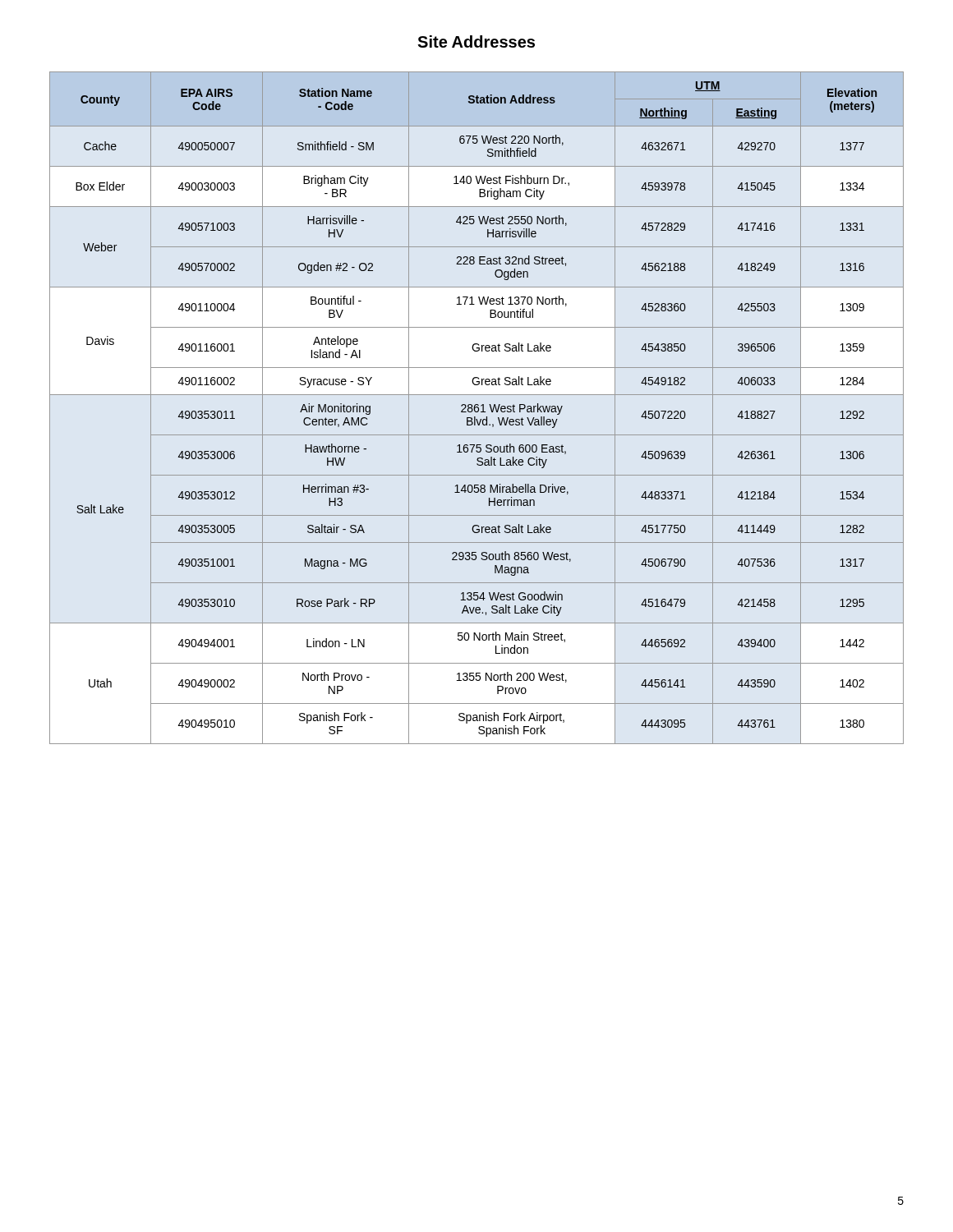Screen dimensions: 1232x953
Task: Find the table that mentions "2861 West Parkway Blvd., West"
Action: tap(476, 408)
